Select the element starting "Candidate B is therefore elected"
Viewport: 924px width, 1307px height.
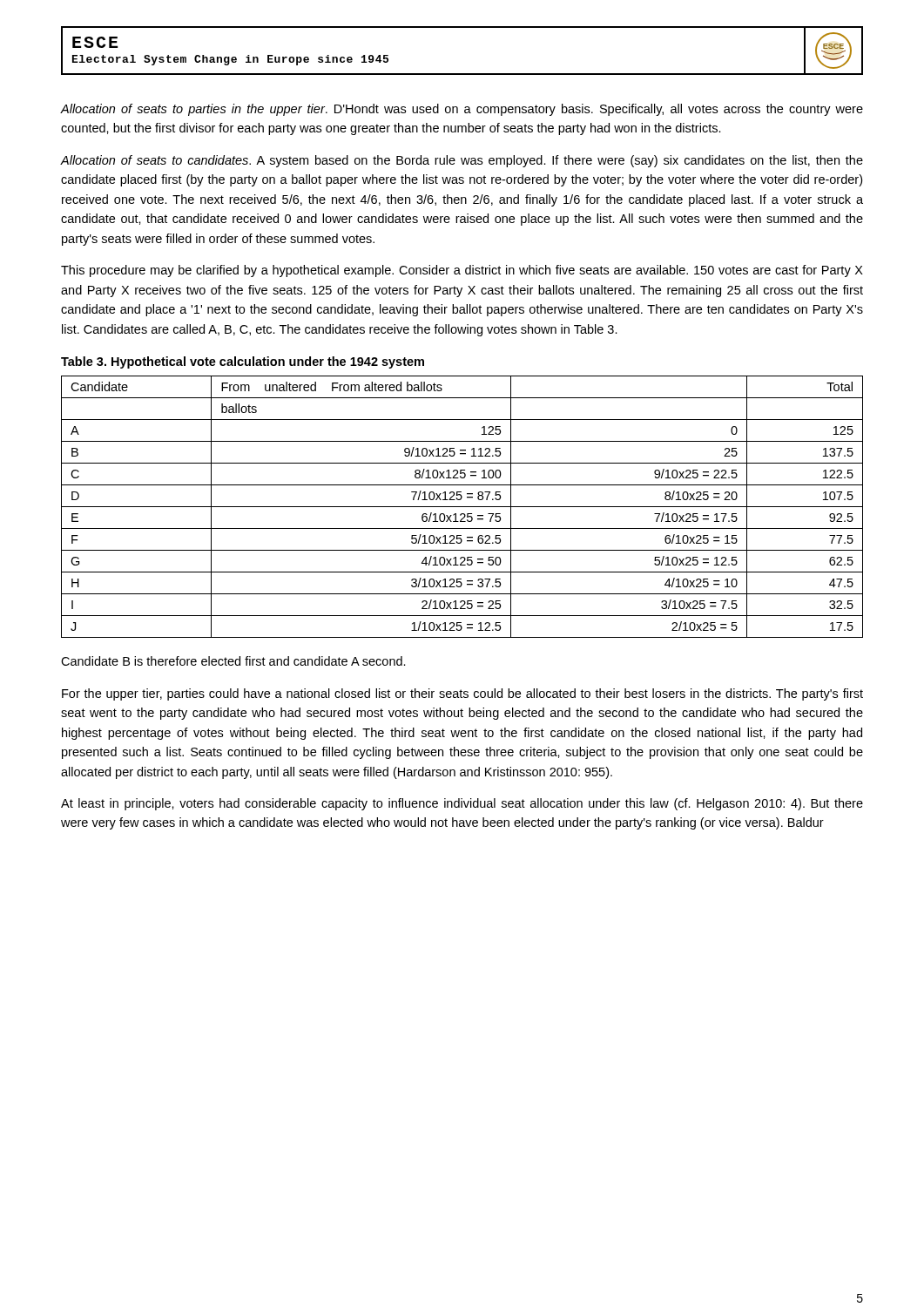click(234, 661)
